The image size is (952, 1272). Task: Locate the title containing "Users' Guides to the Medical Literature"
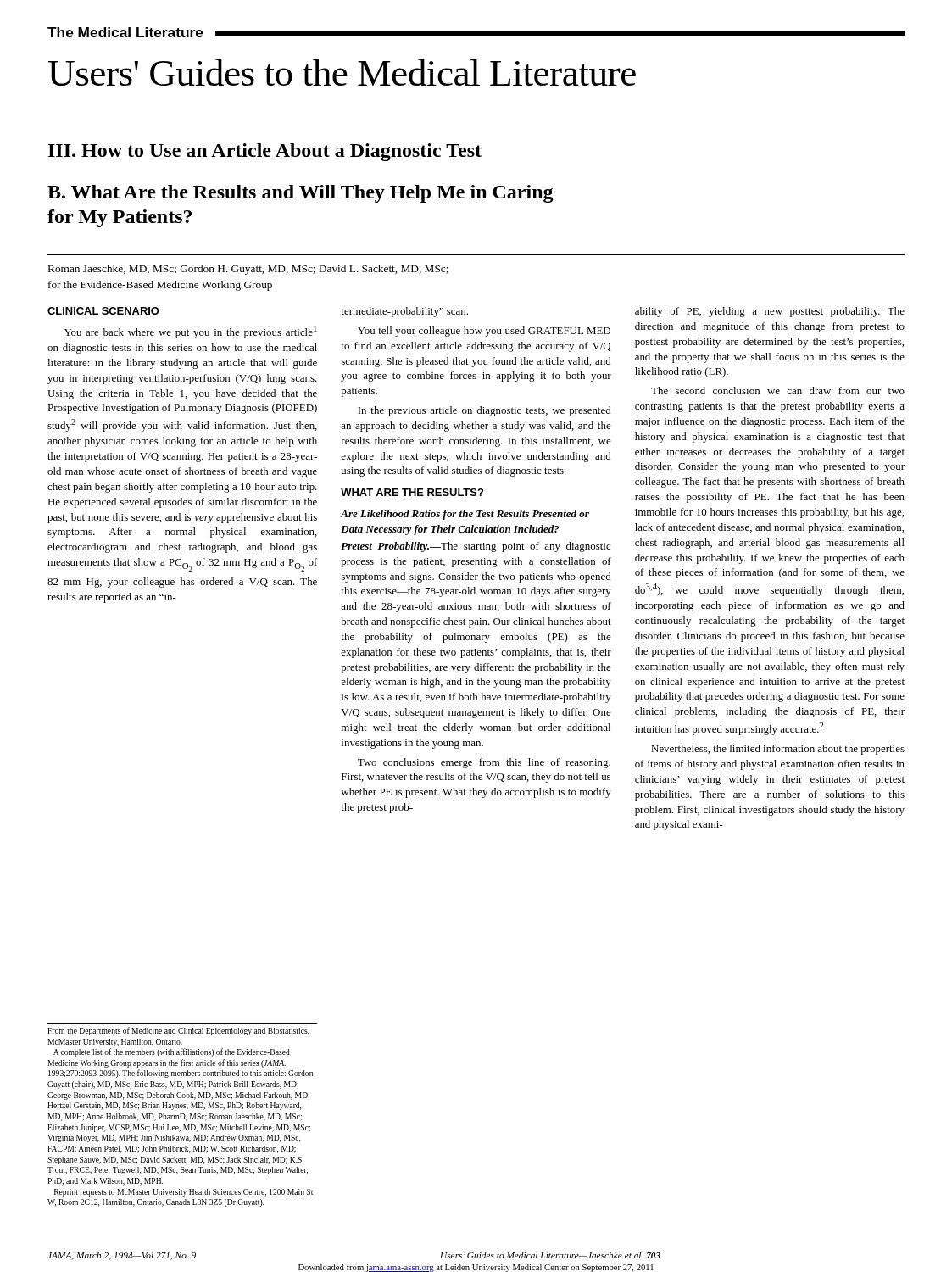pyautogui.click(x=342, y=73)
